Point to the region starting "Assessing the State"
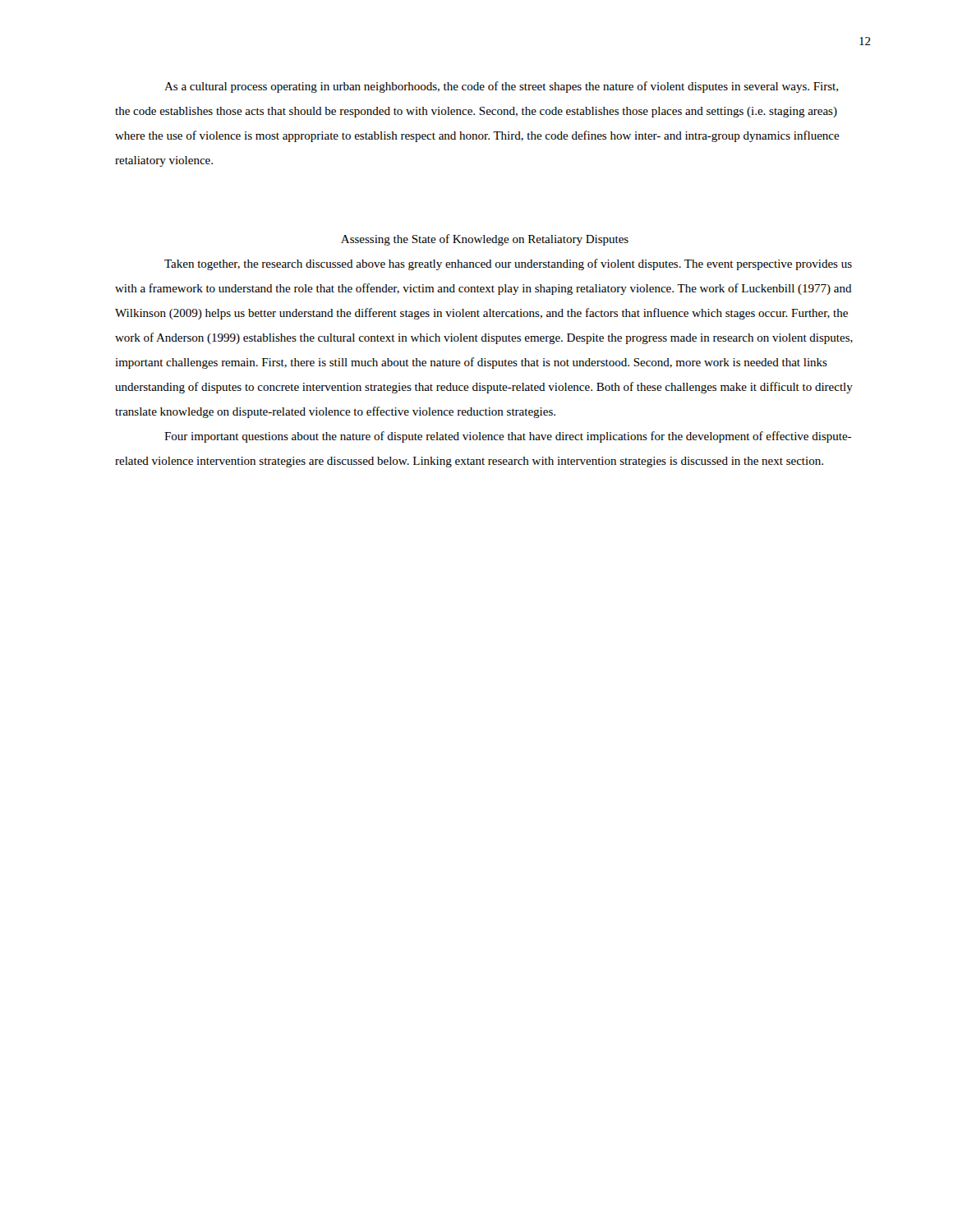 point(485,239)
